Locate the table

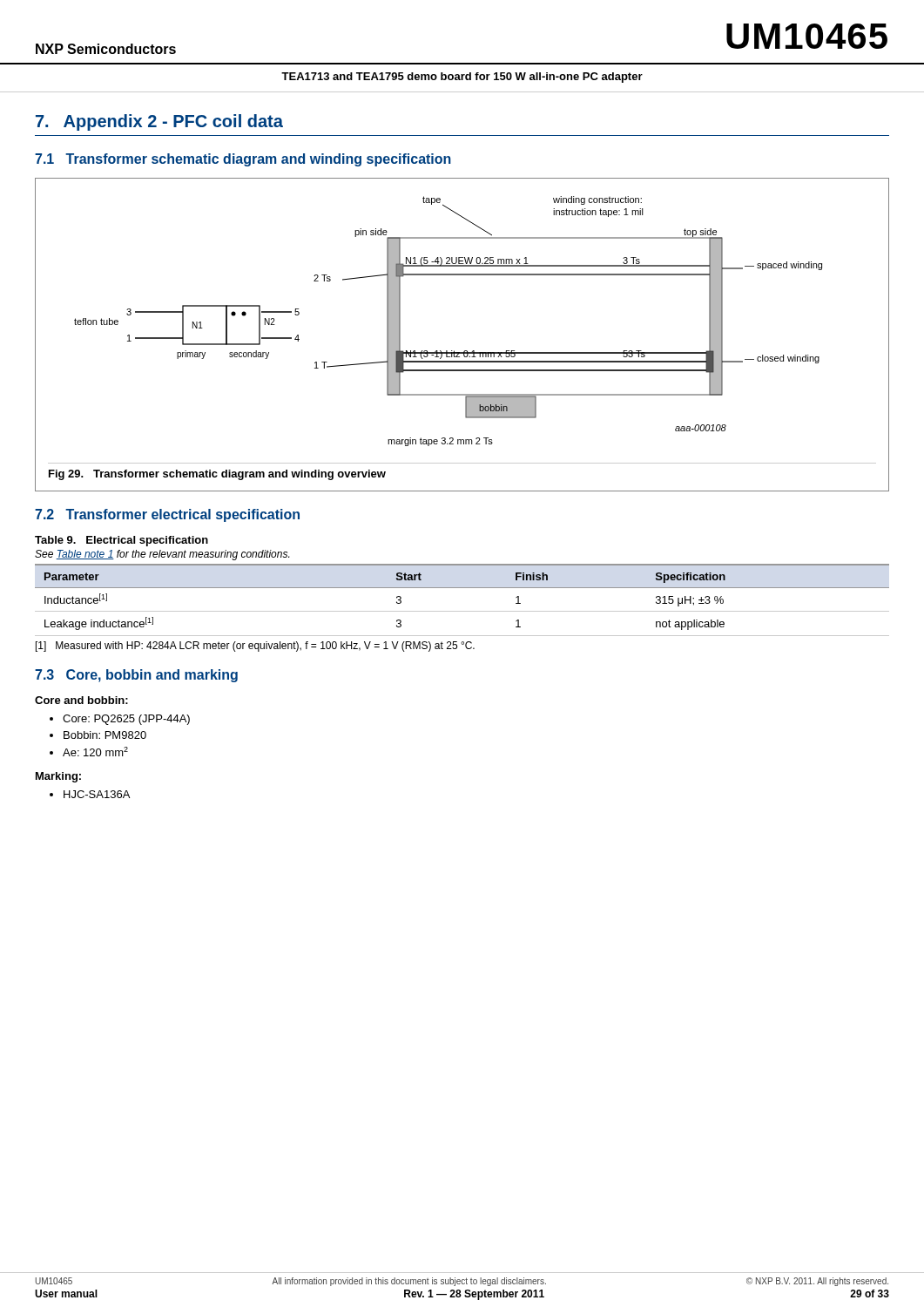point(462,600)
